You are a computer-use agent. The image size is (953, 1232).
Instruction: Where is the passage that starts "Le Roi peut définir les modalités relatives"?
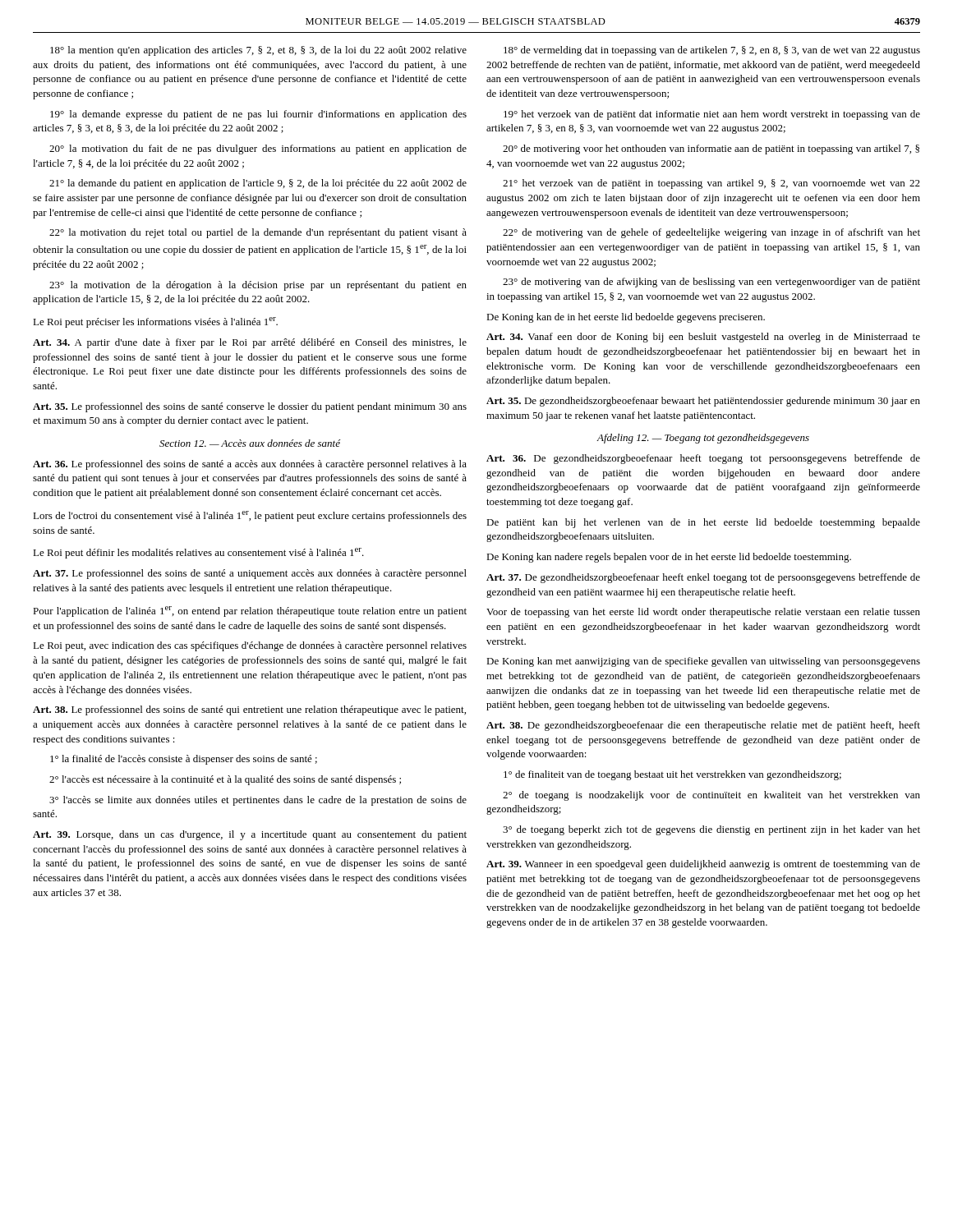pos(198,552)
